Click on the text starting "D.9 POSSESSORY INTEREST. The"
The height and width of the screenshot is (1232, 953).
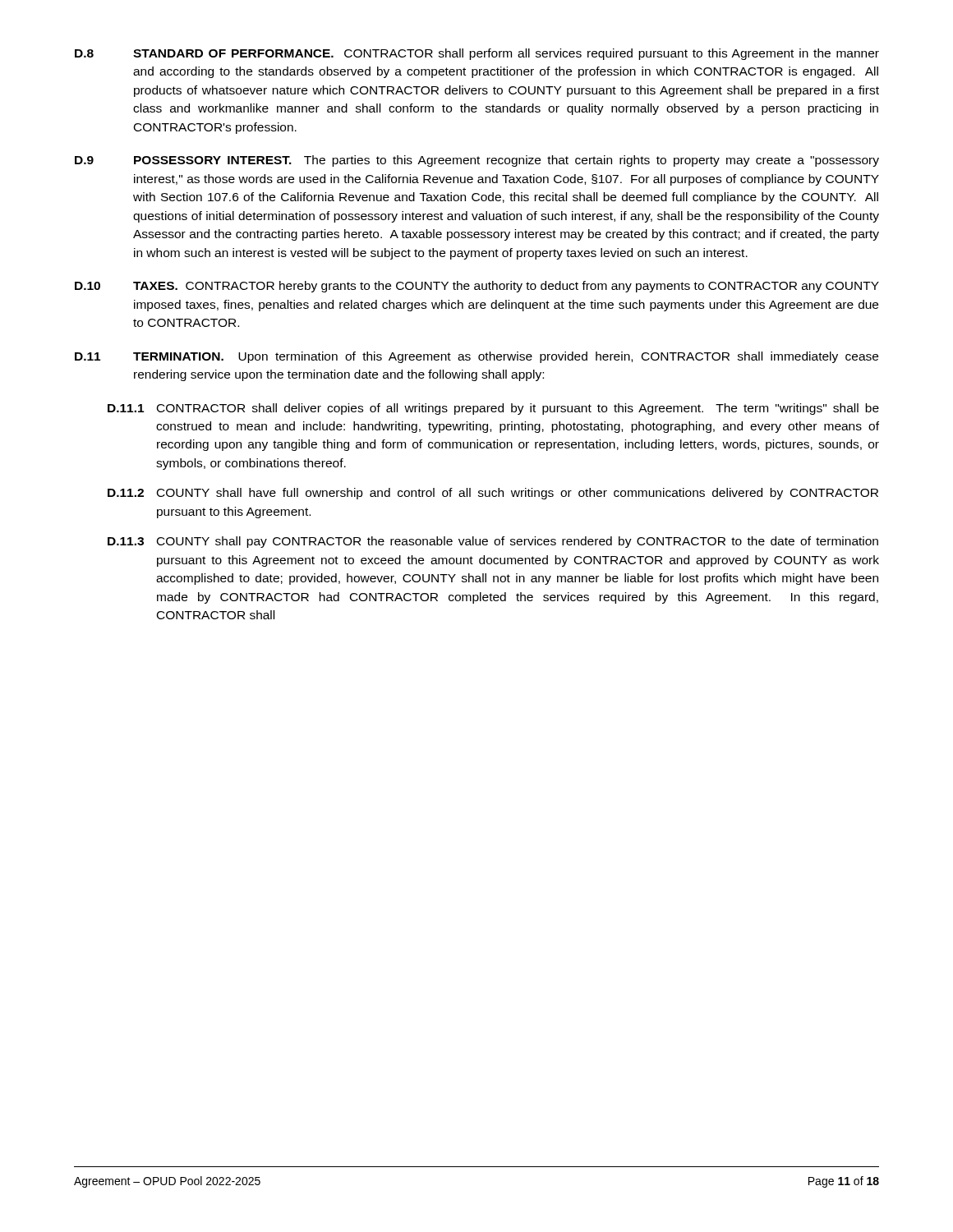tap(476, 207)
